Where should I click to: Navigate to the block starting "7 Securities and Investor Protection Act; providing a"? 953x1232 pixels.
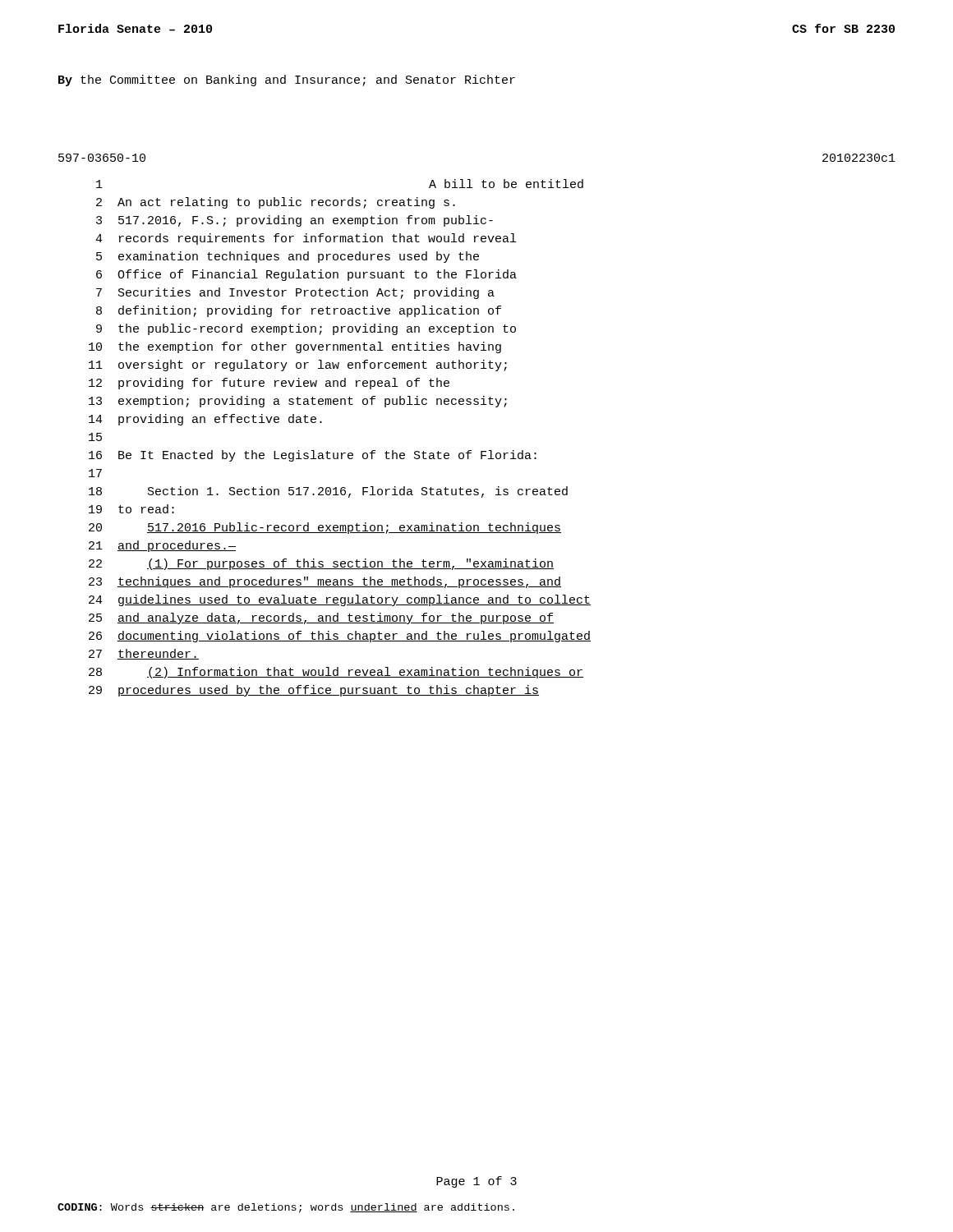[x=476, y=294]
